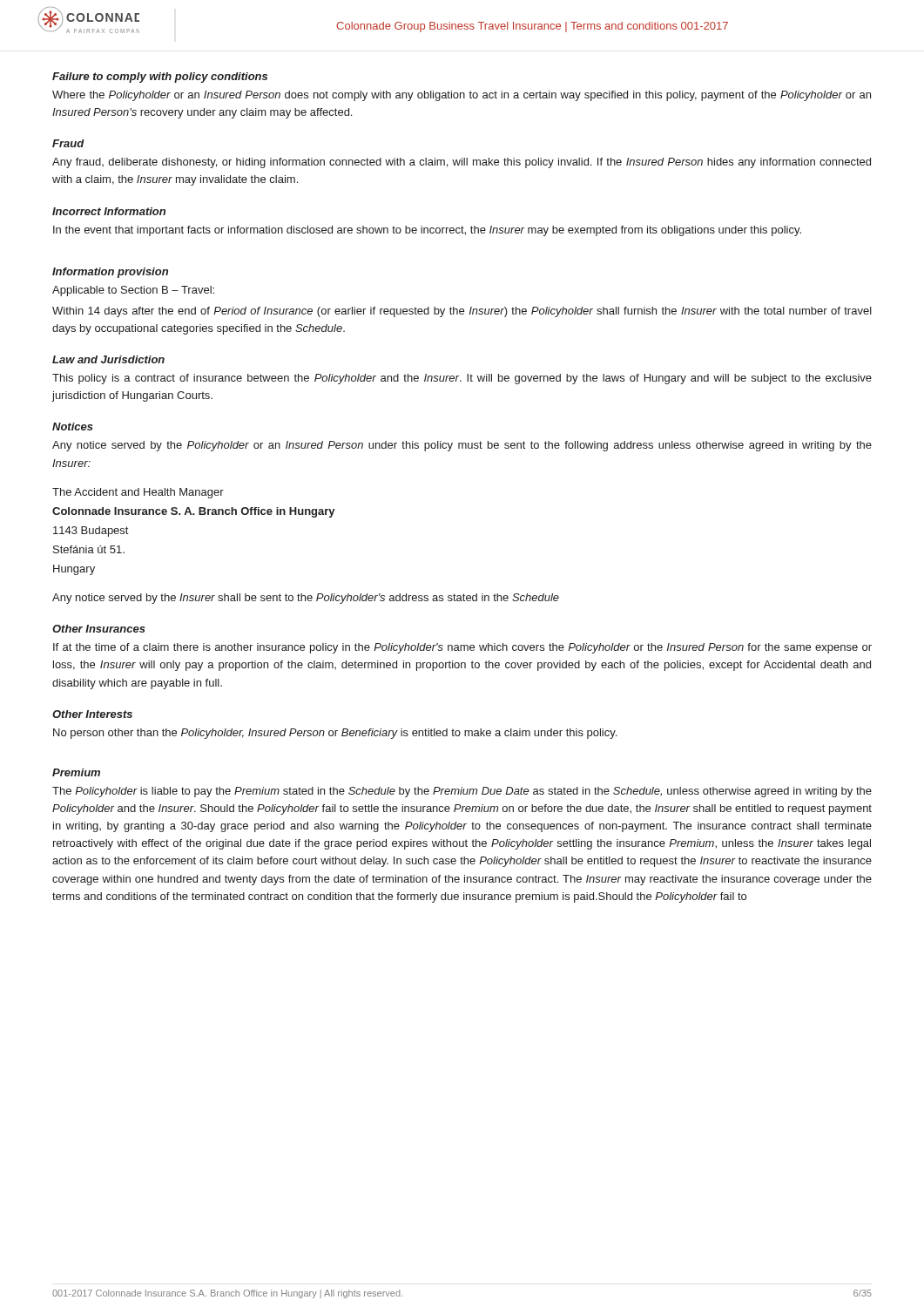Viewport: 924px width, 1307px height.
Task: Find the text that reads "1143 Budapest"
Action: 90,530
